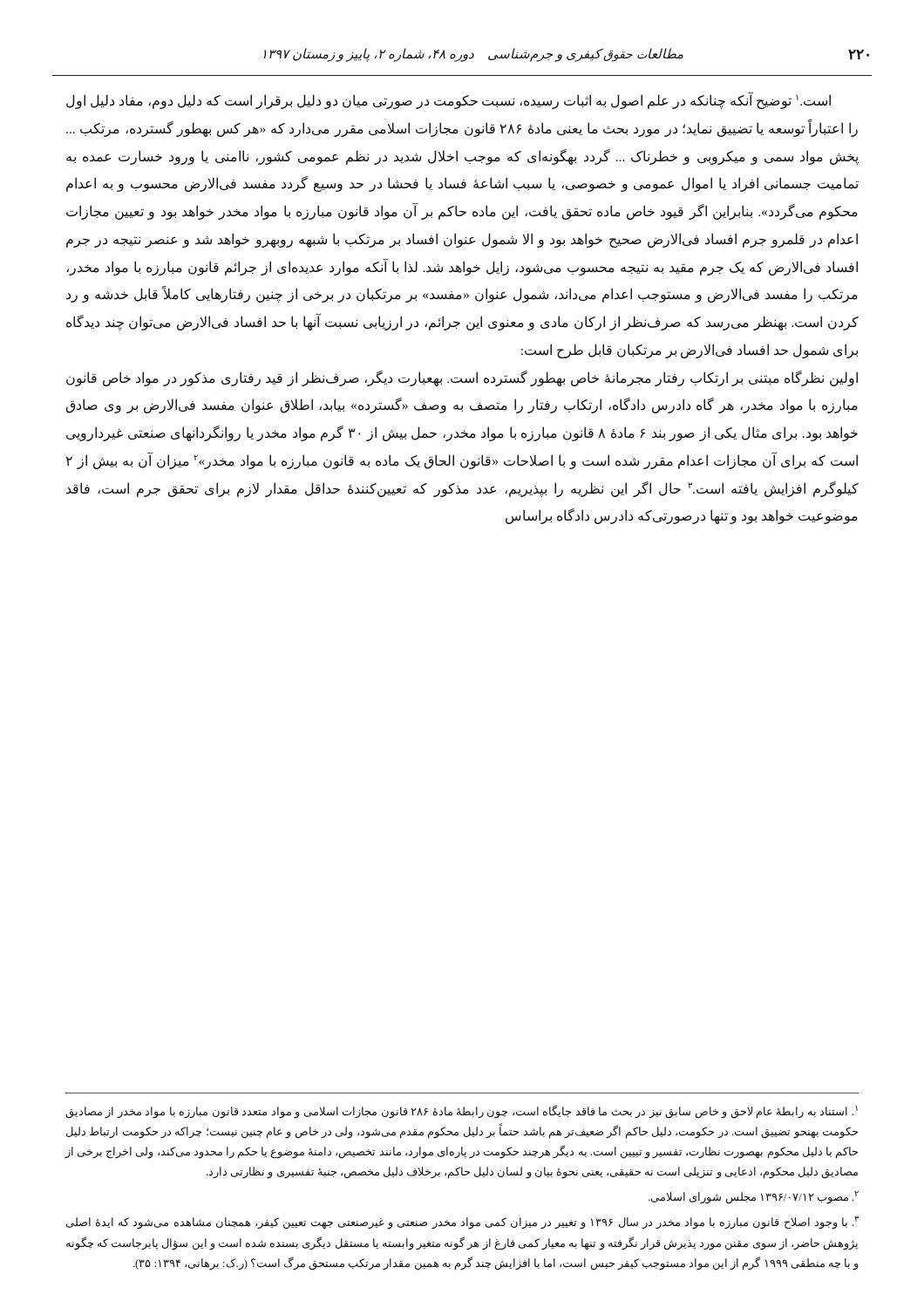924x1308 pixels.
Task: Click on the footnote containing "استناد به رابطهٔ عام لاحق"
Action: click(462, 1112)
